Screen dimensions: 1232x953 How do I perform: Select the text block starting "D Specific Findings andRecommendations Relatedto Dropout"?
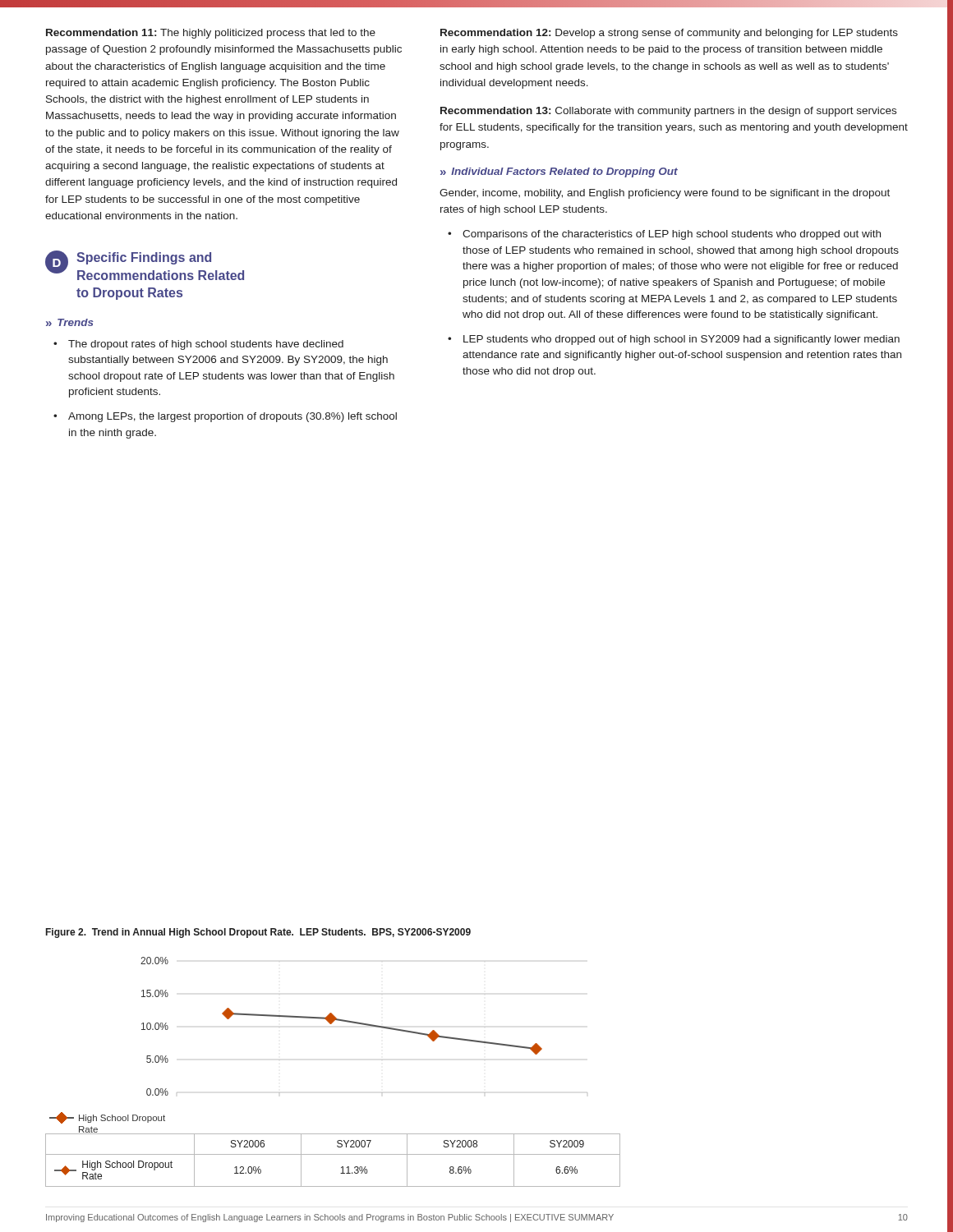click(x=145, y=275)
